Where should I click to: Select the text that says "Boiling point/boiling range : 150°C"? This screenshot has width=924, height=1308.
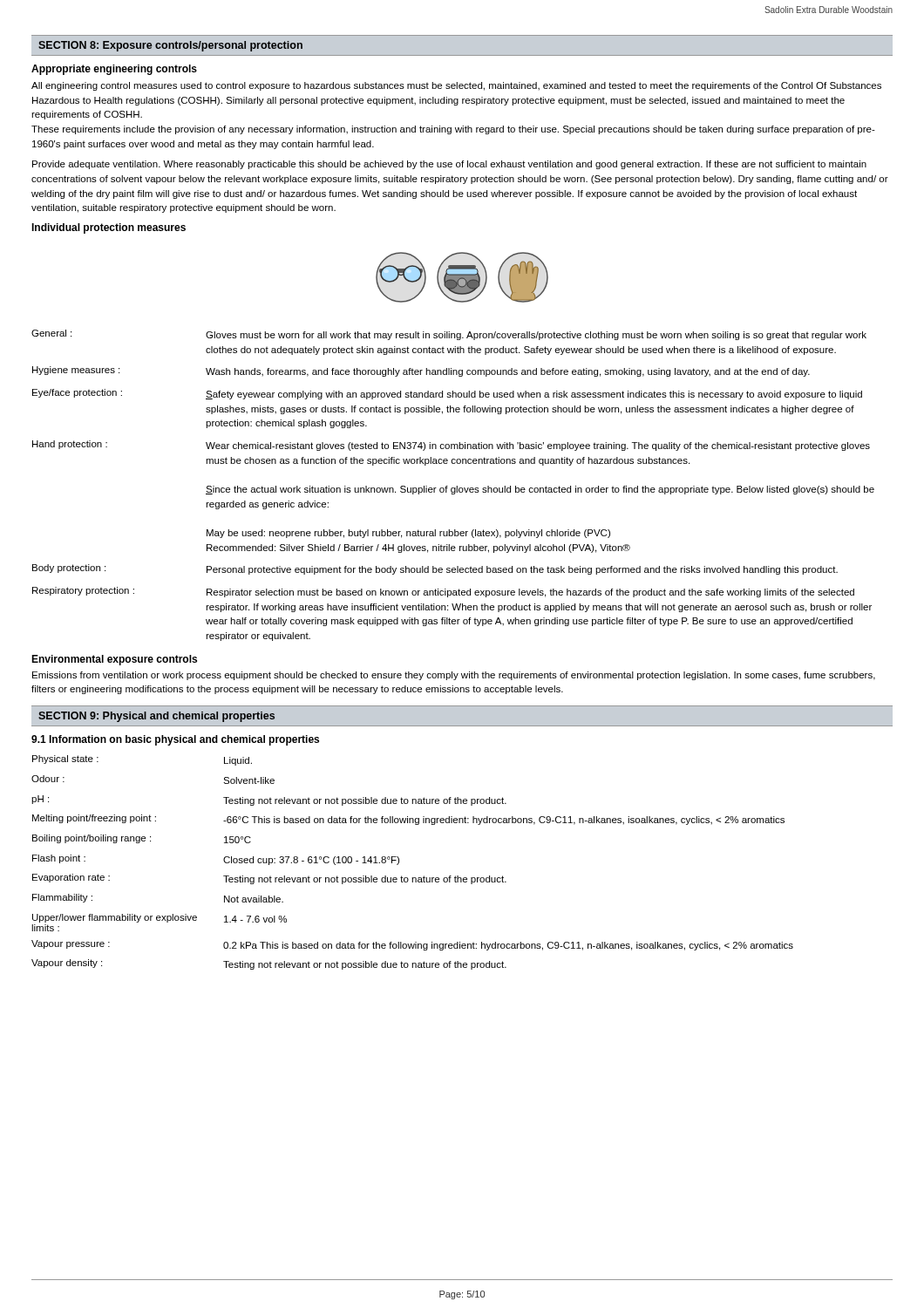142,839
